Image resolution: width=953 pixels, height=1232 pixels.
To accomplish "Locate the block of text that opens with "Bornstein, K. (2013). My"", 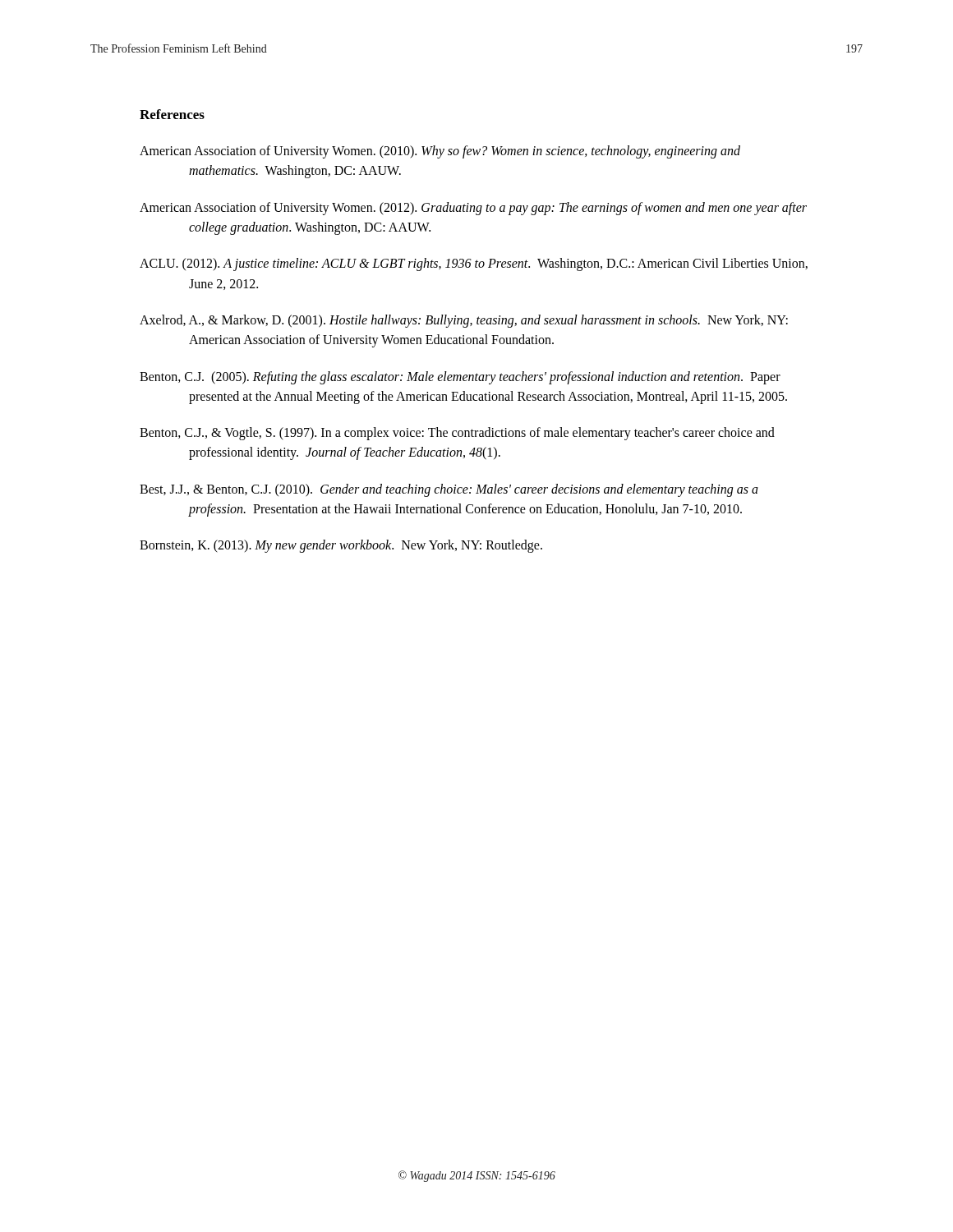I will click(366, 545).
